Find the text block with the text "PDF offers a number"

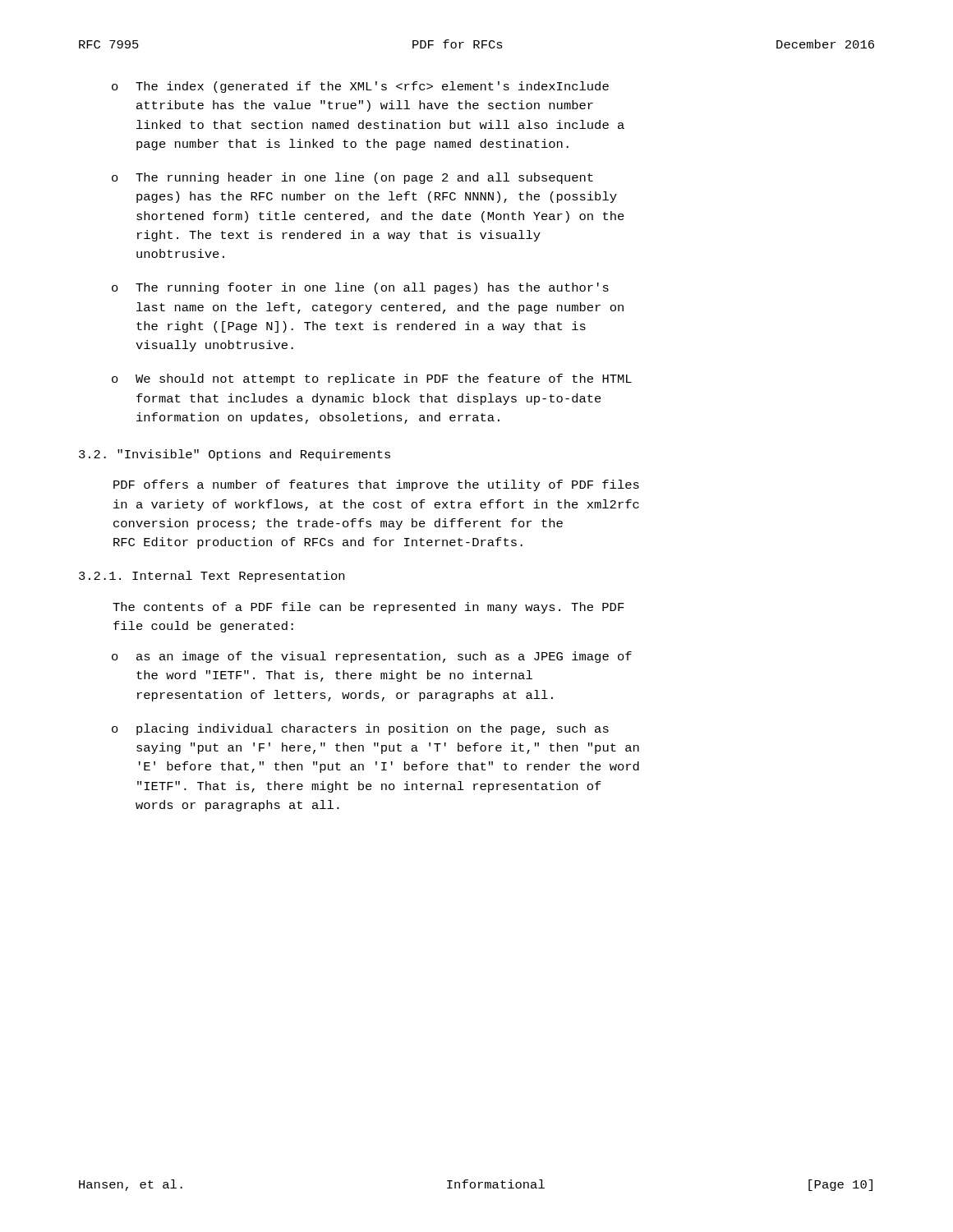click(x=376, y=514)
